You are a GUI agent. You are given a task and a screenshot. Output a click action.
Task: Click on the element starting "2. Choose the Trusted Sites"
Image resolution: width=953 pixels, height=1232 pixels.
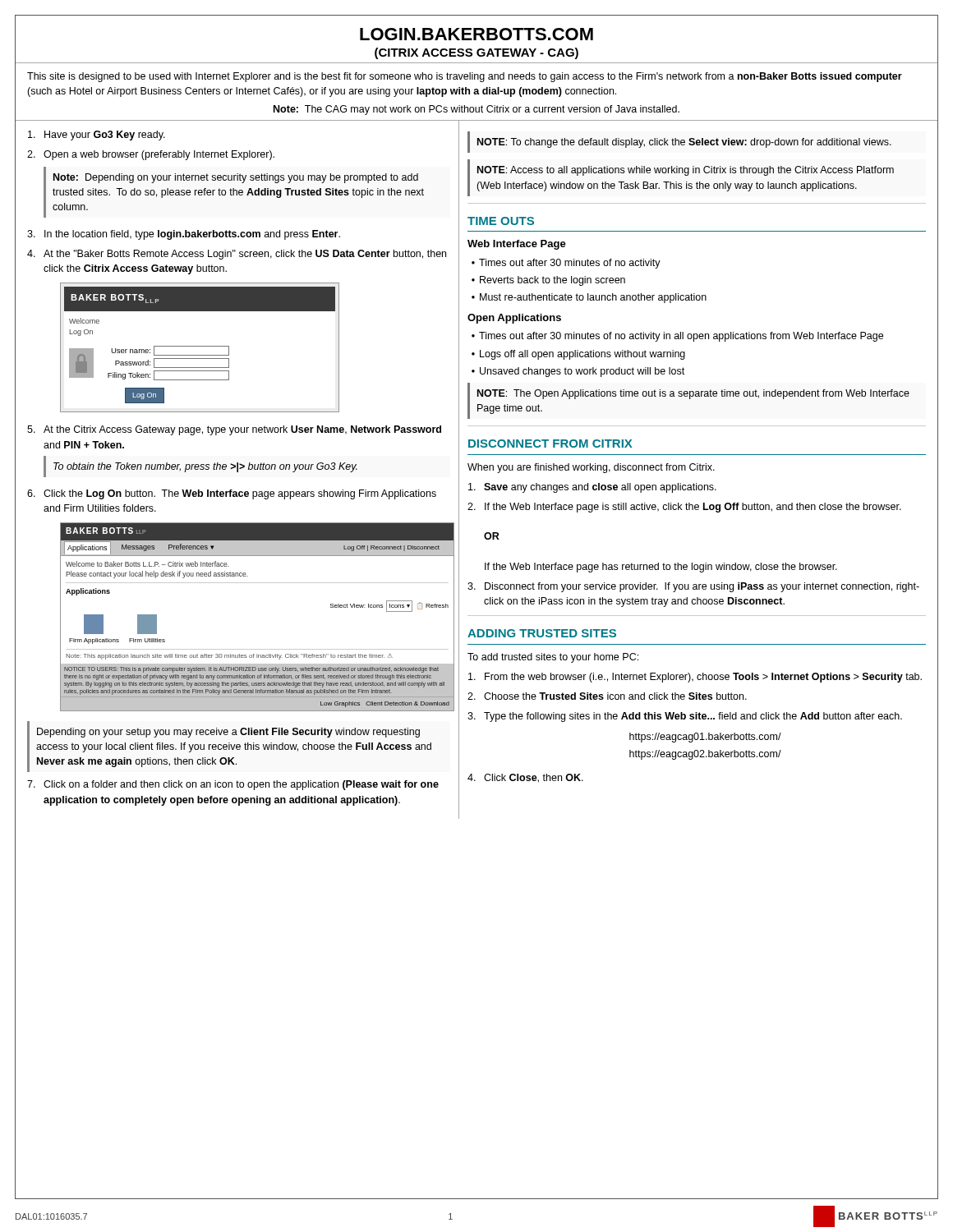click(x=697, y=697)
